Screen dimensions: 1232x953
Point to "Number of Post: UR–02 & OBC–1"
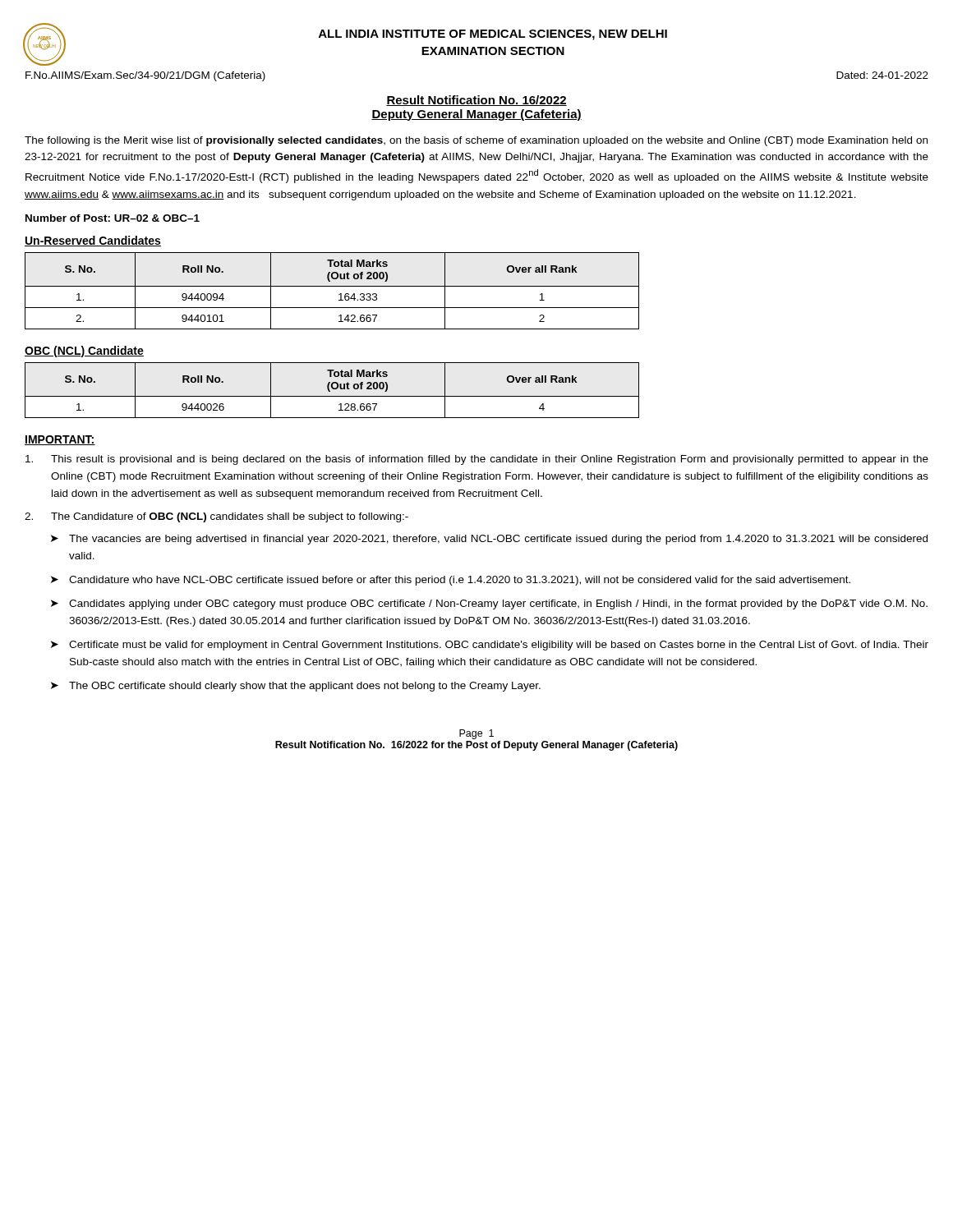112,218
